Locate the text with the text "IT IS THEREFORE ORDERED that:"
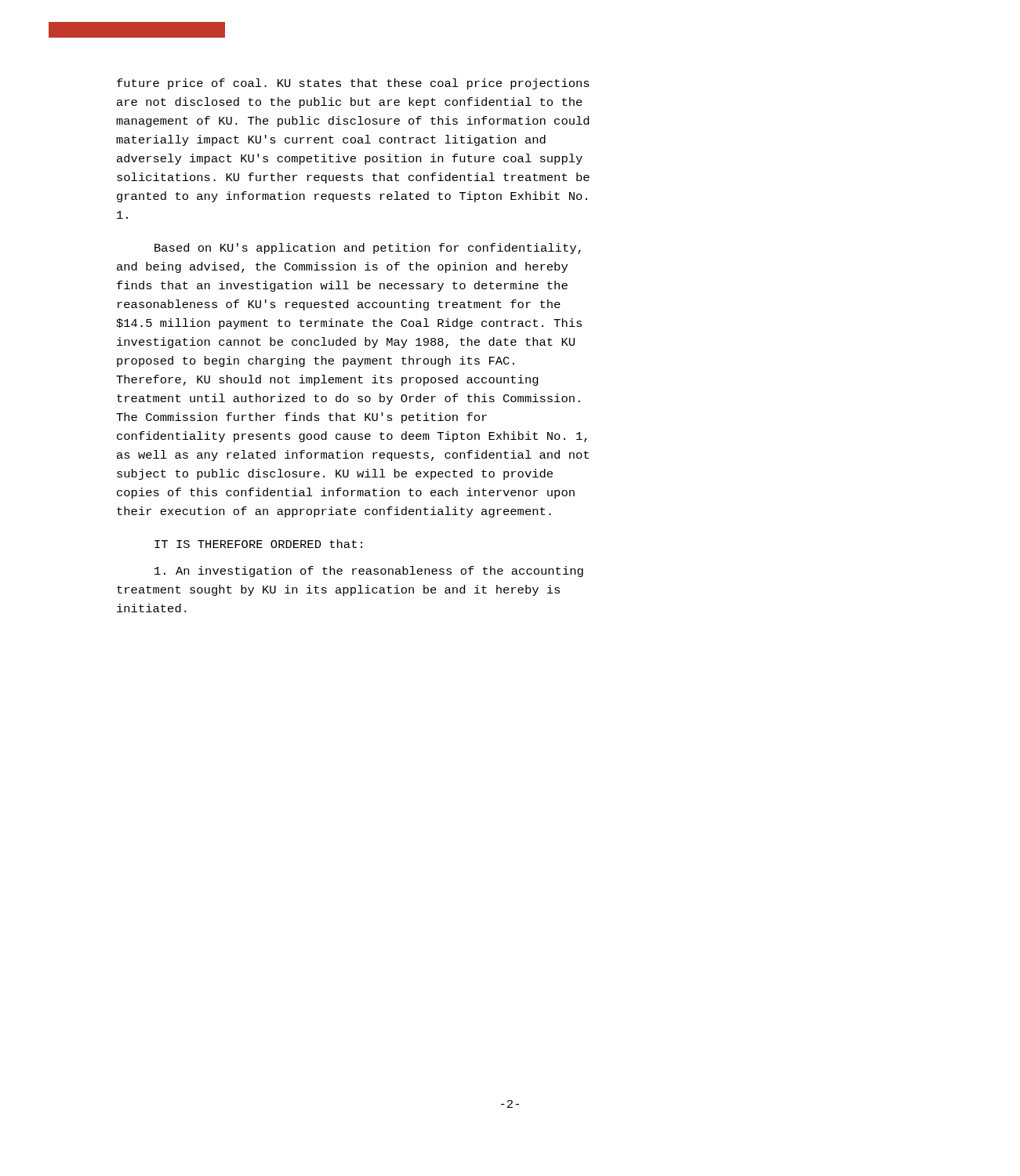The image size is (1020, 1176). click(x=258, y=544)
